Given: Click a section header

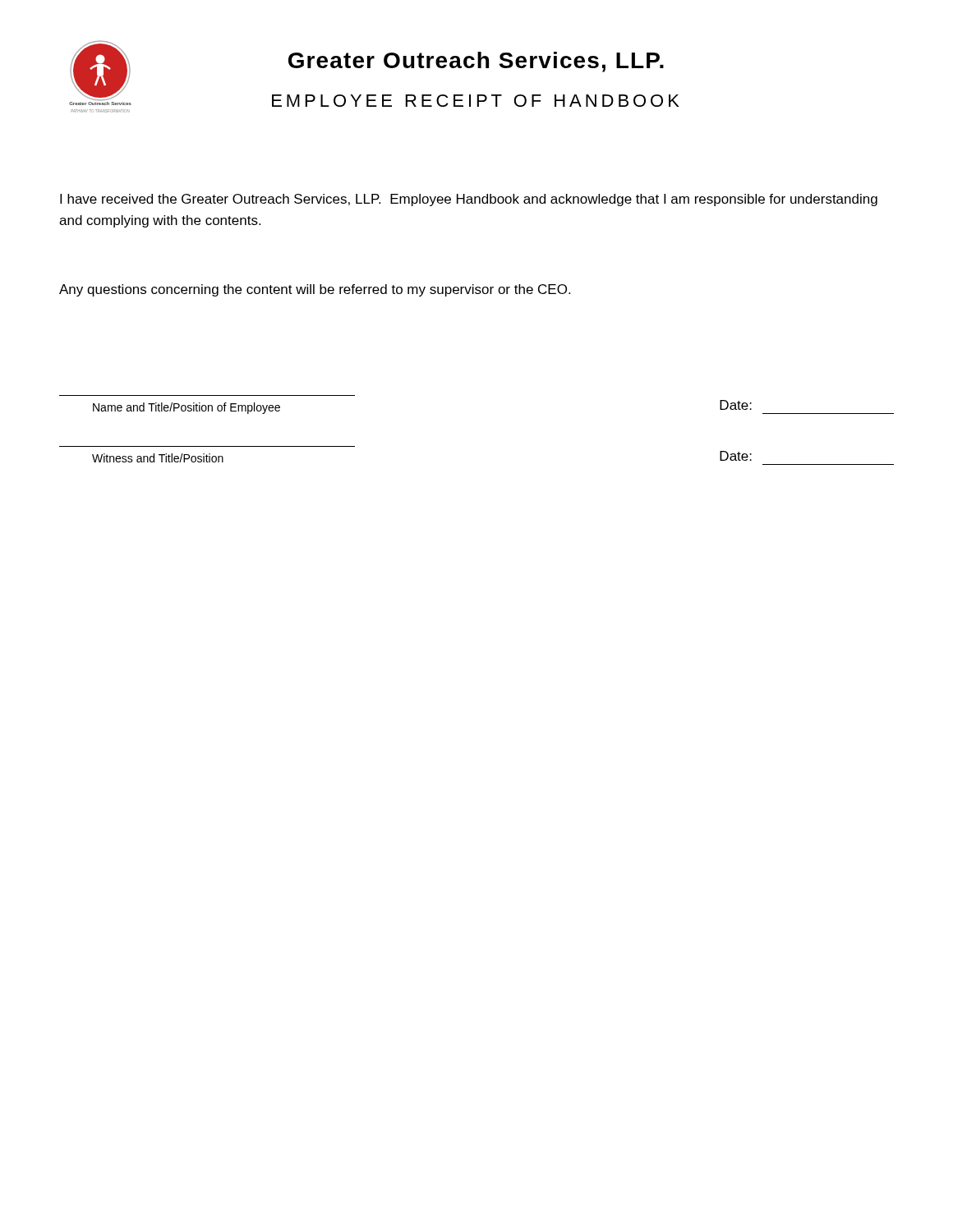Looking at the screenshot, I should click(476, 101).
